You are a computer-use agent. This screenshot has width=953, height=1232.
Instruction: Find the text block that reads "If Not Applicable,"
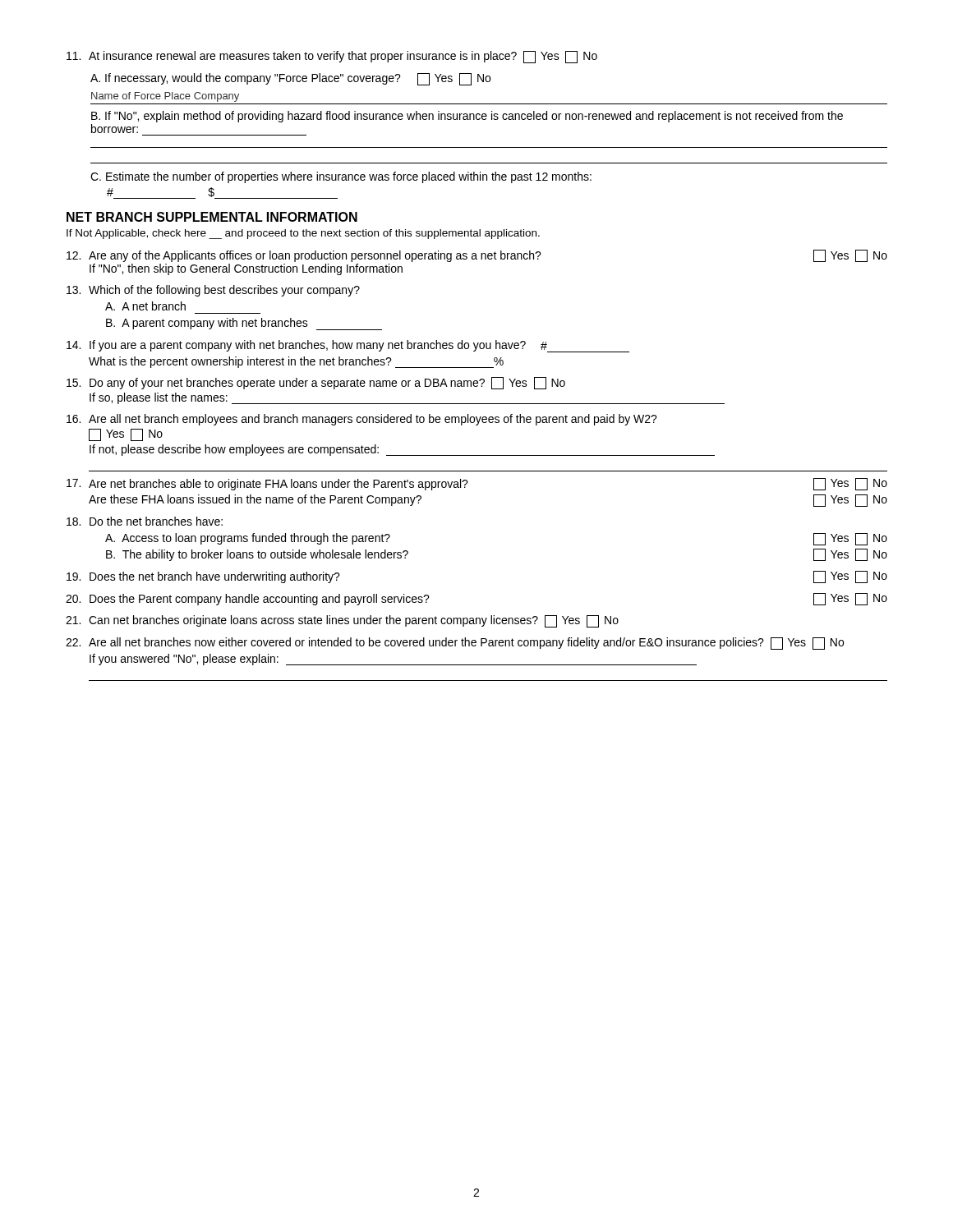(303, 232)
